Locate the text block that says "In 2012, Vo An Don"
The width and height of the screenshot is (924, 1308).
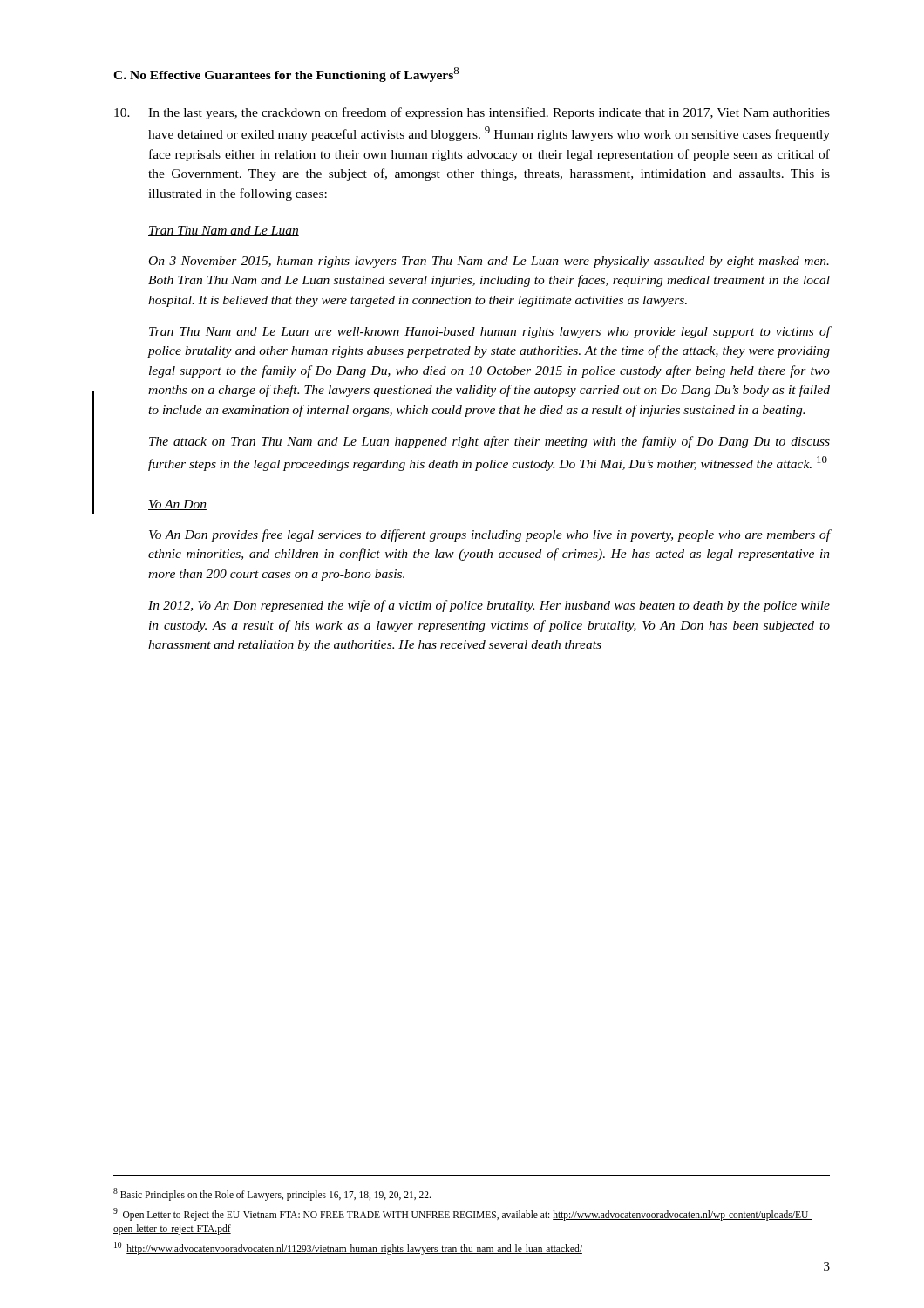489,625
